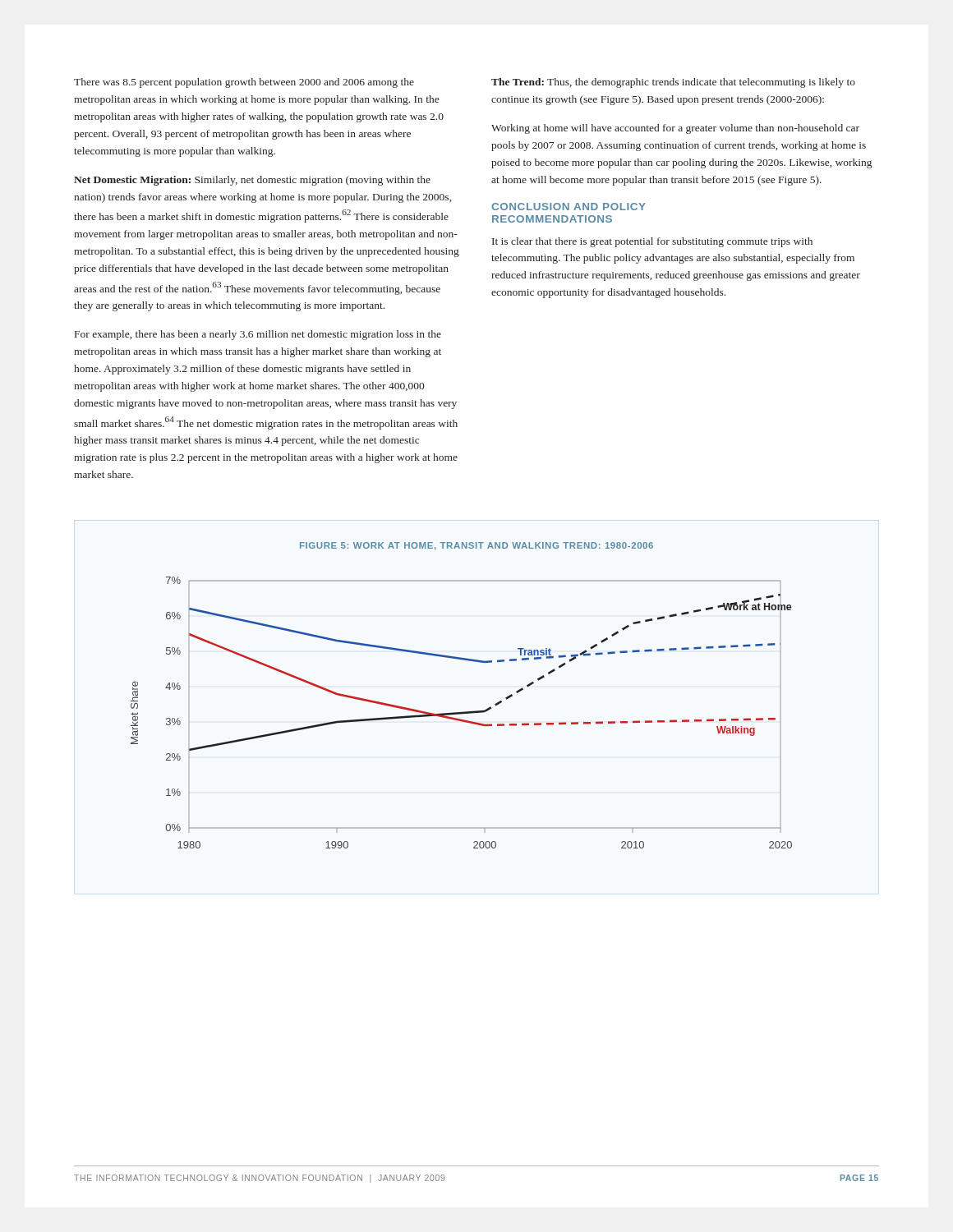Locate the block of text that opens with "There was 8.5 percent population growth"
This screenshot has height=1232, width=953.
(259, 116)
